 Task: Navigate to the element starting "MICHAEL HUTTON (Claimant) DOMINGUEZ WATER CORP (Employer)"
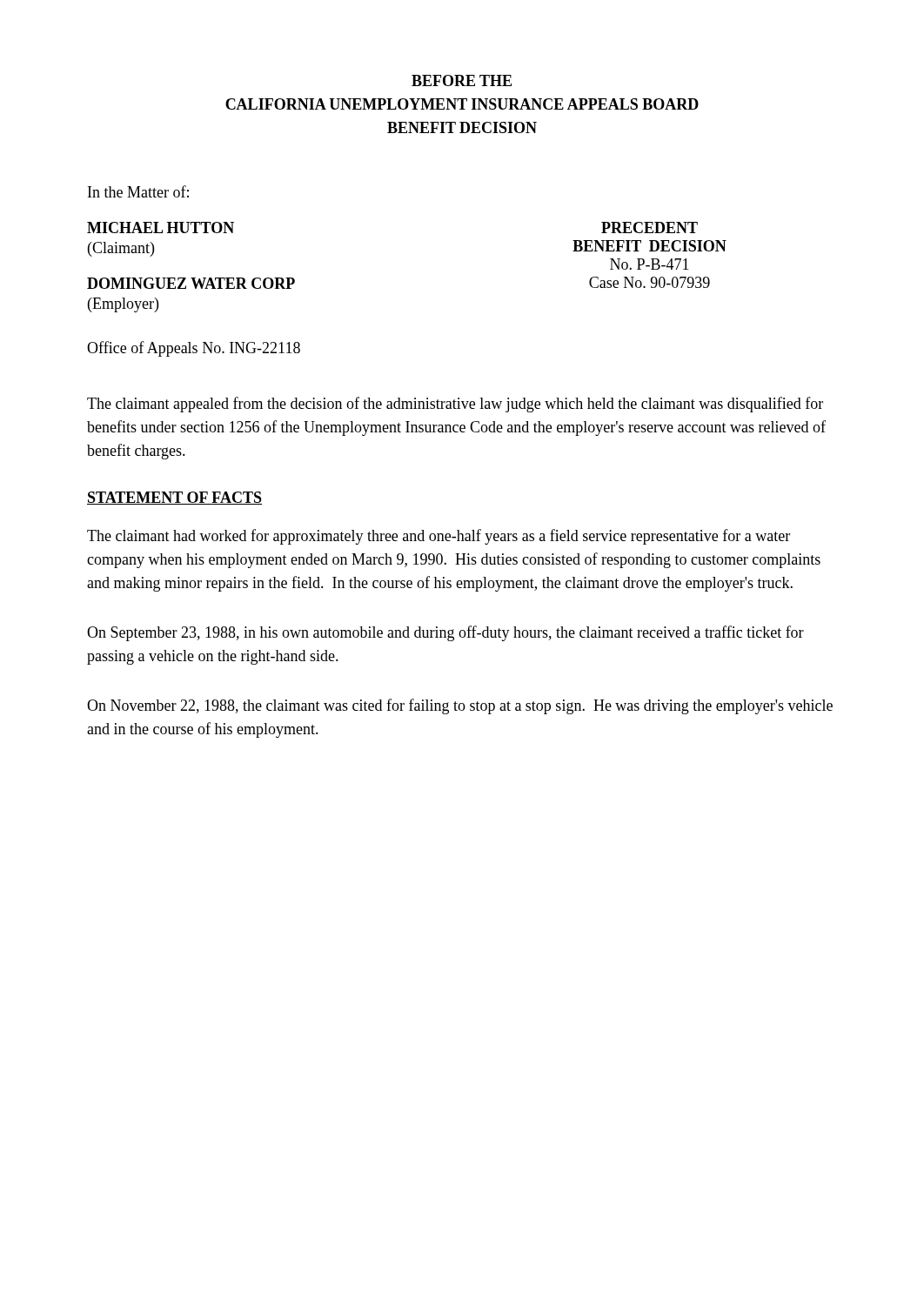tap(256, 266)
